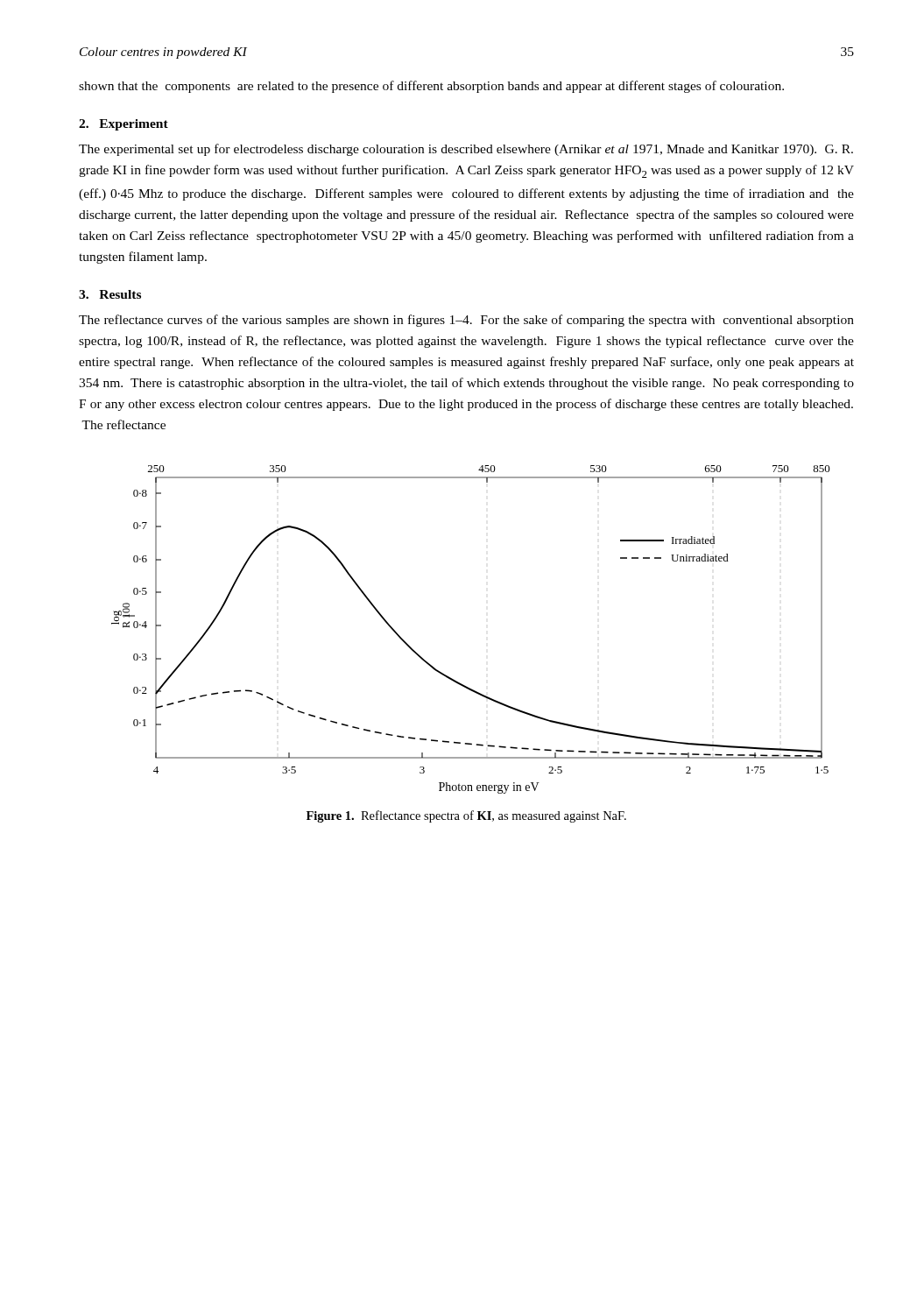Locate the line chart
The height and width of the screenshot is (1314, 924).
(466, 631)
